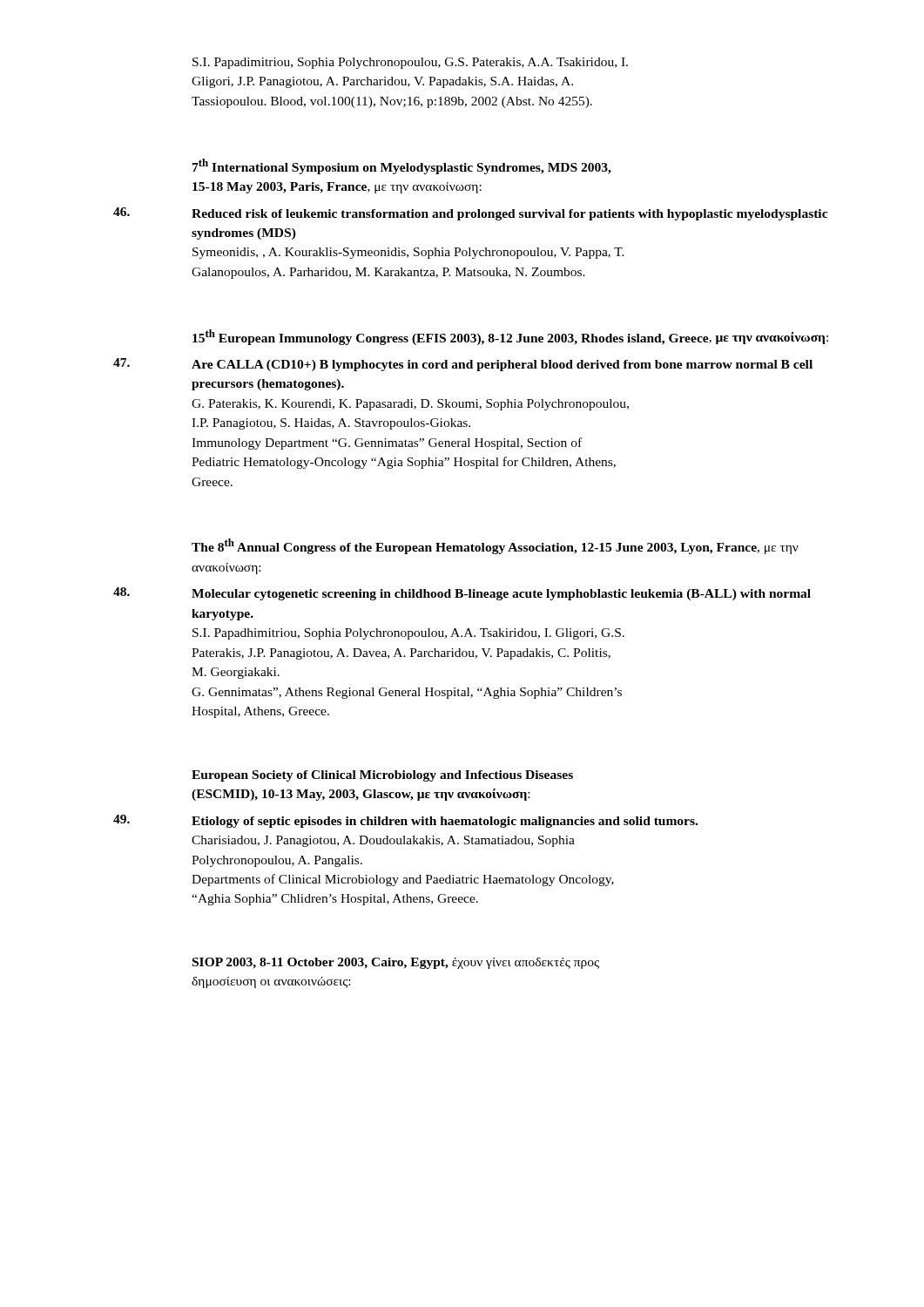Find the region starting "S.I. Papadimitriou, Sophia Polychronopoulou, G.S. Paterakis, A.A. Tsakiridou,"

click(410, 81)
